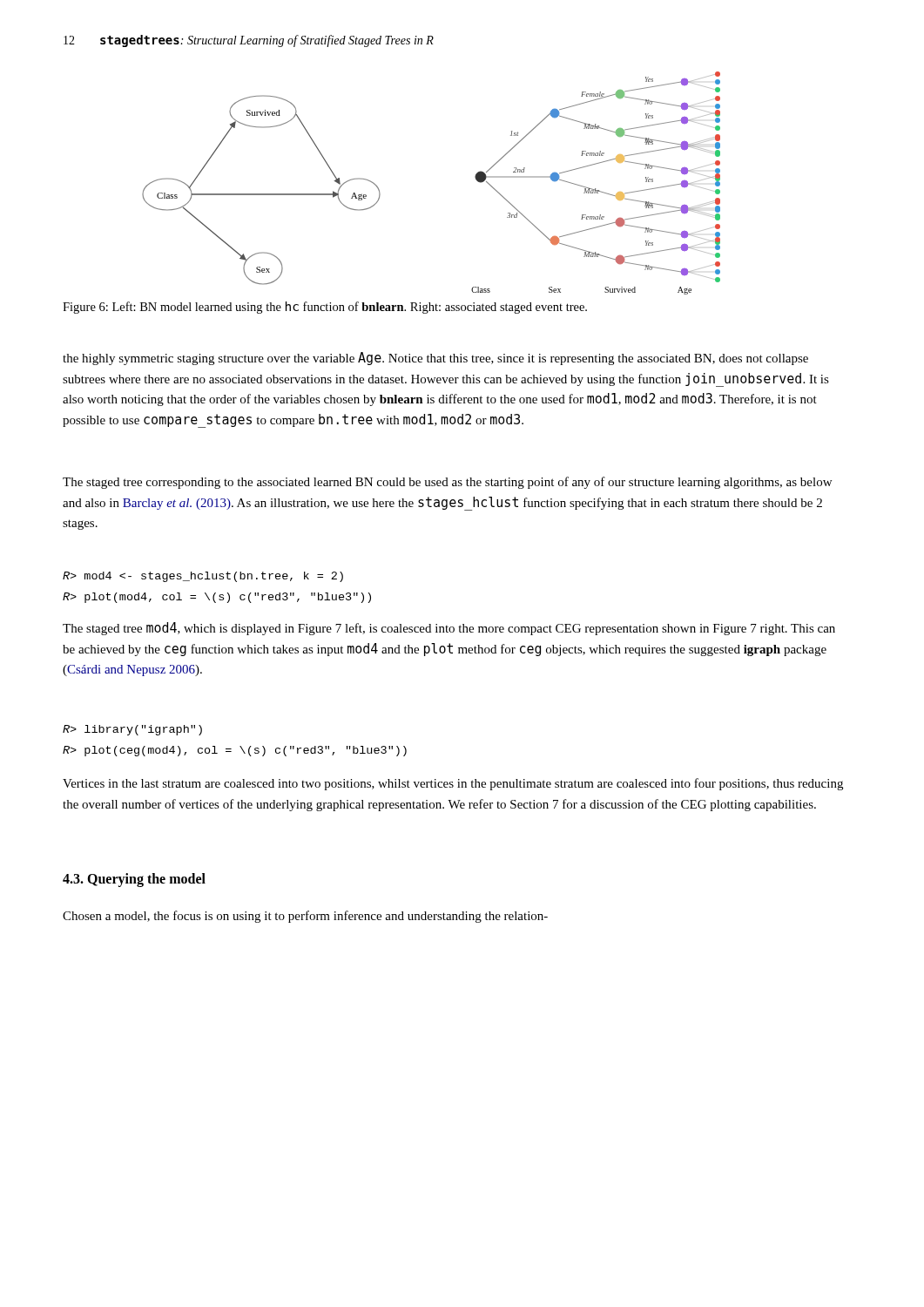The height and width of the screenshot is (1307, 924).
Task: Select the text block that says "R> library("igraph") R> plot(ceg(mod4), col"
Action: (x=236, y=740)
